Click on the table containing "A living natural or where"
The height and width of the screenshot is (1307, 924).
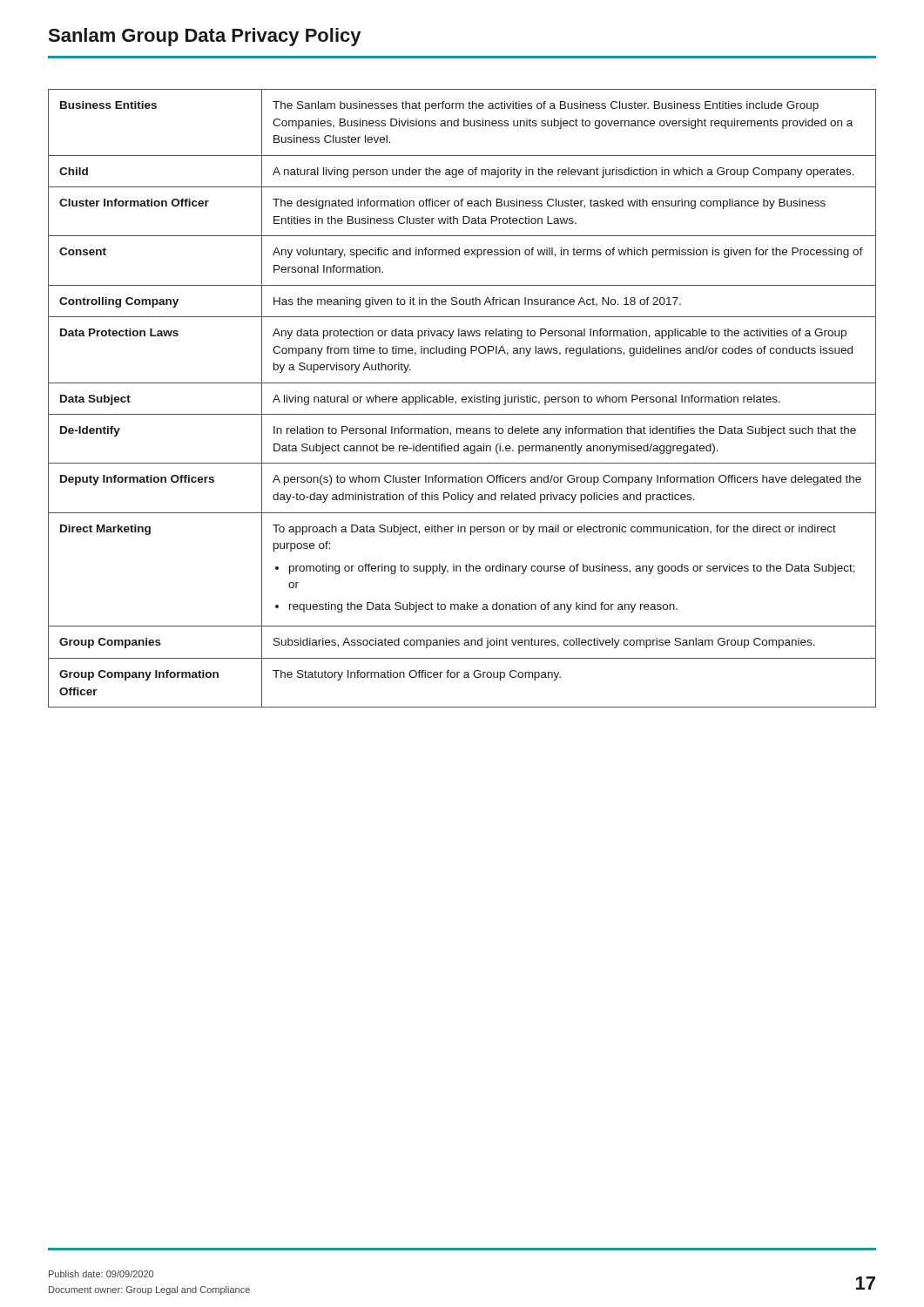[462, 398]
